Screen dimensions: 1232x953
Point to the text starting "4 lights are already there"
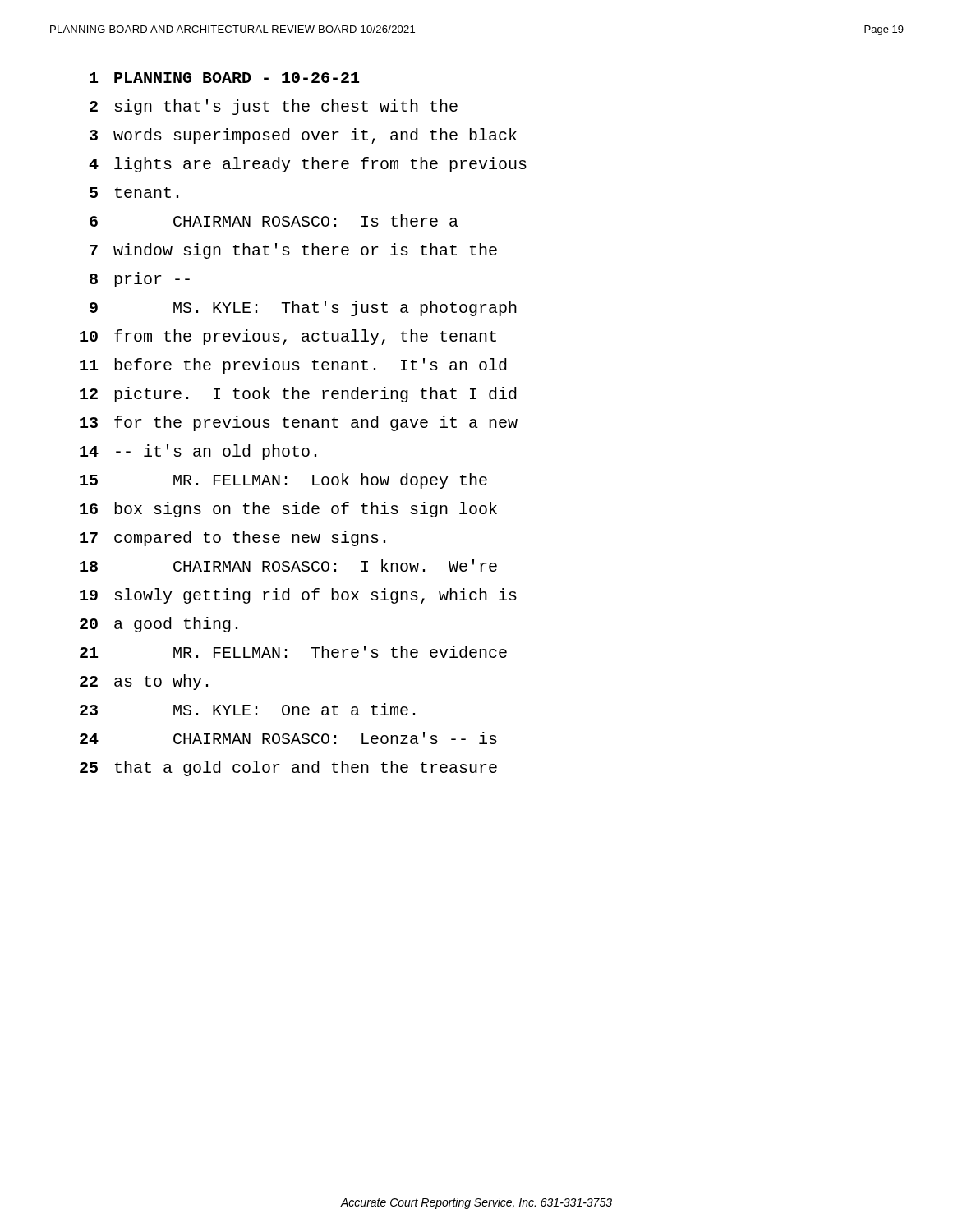[288, 165]
